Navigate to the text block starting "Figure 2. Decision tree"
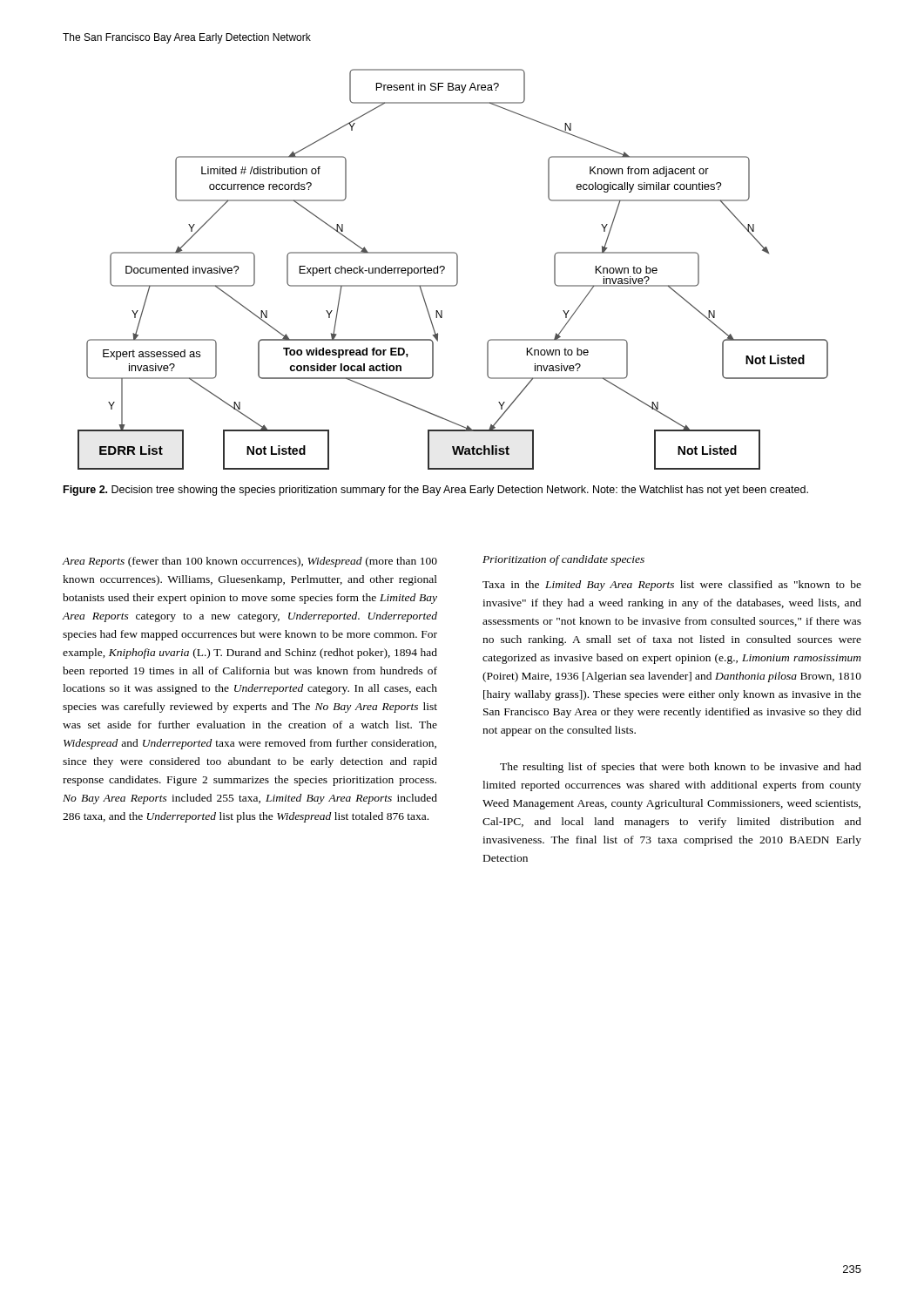 (436, 490)
